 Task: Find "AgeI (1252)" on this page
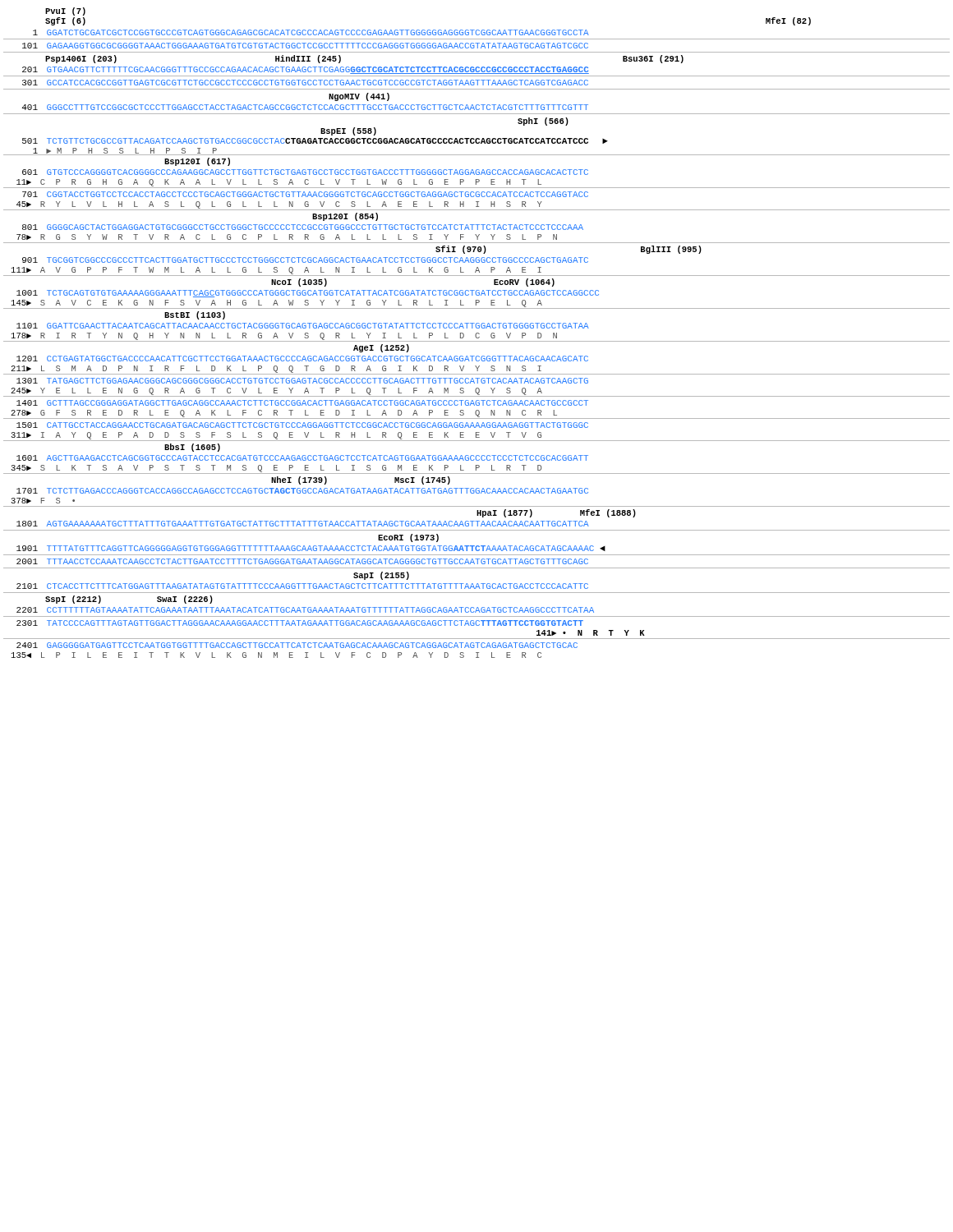[382, 348]
